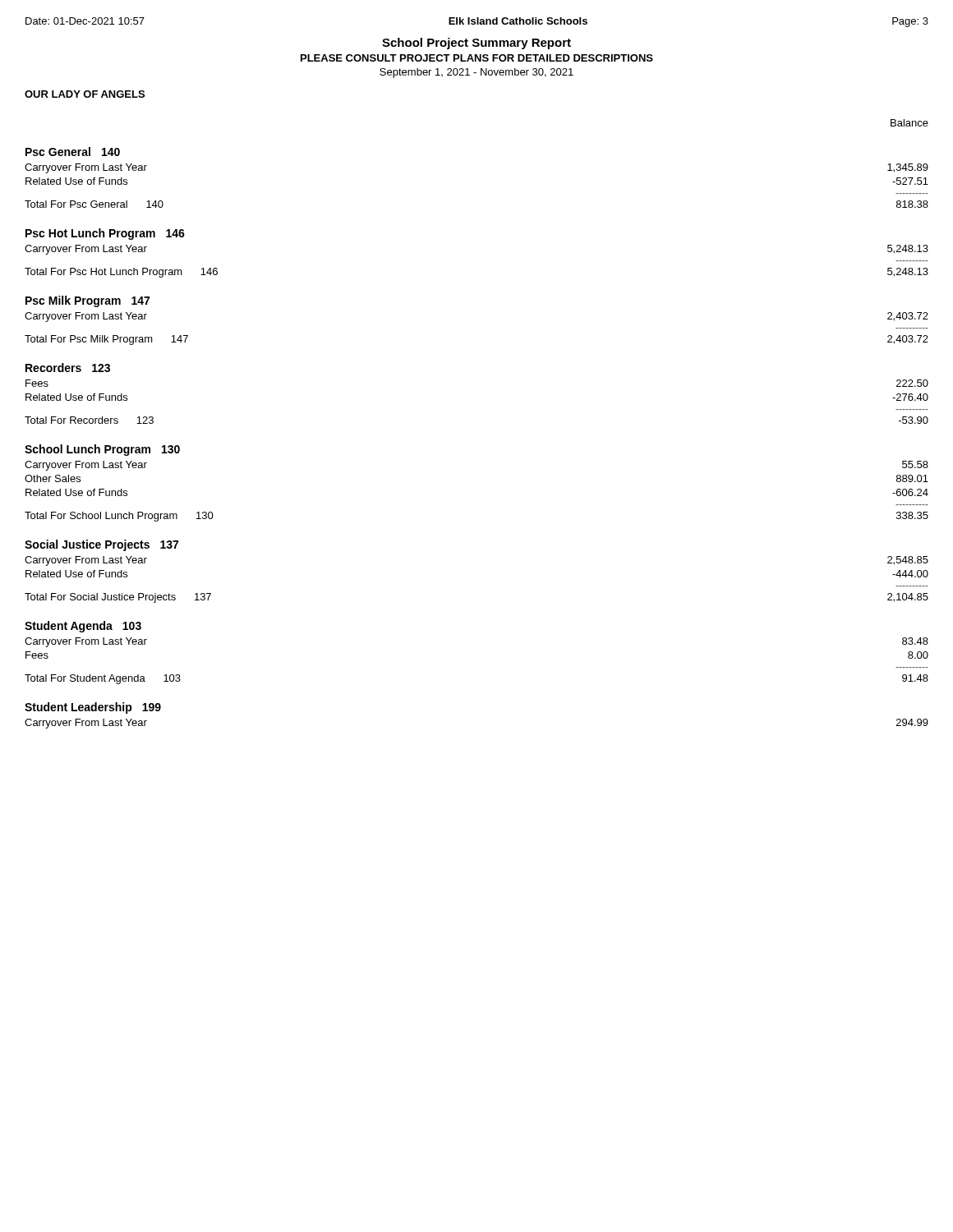Where does it say "Student Leadership 199"?
The image size is (953, 1232).
(93, 707)
